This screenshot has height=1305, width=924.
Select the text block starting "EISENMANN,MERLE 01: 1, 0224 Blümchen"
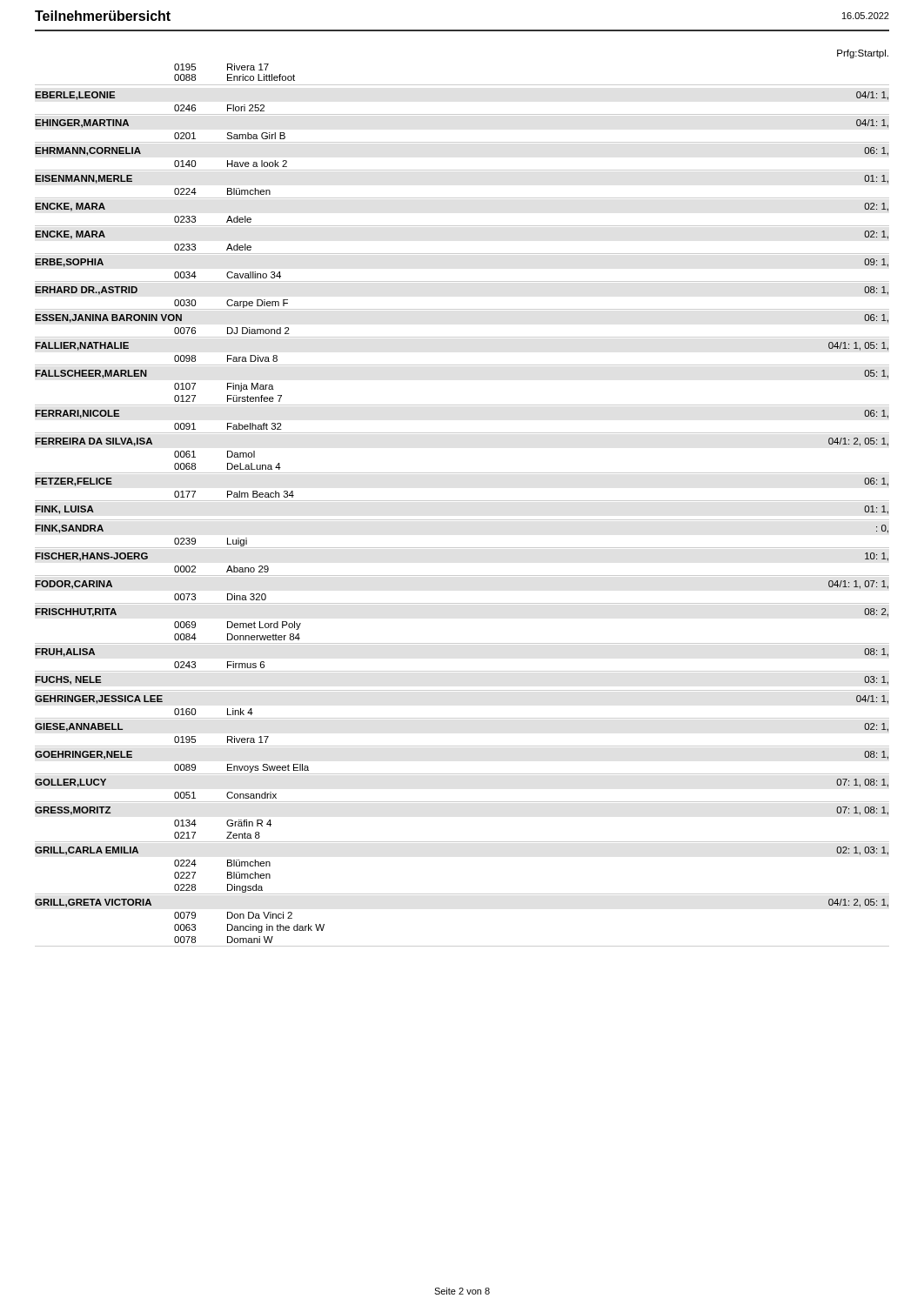coord(84,179)
